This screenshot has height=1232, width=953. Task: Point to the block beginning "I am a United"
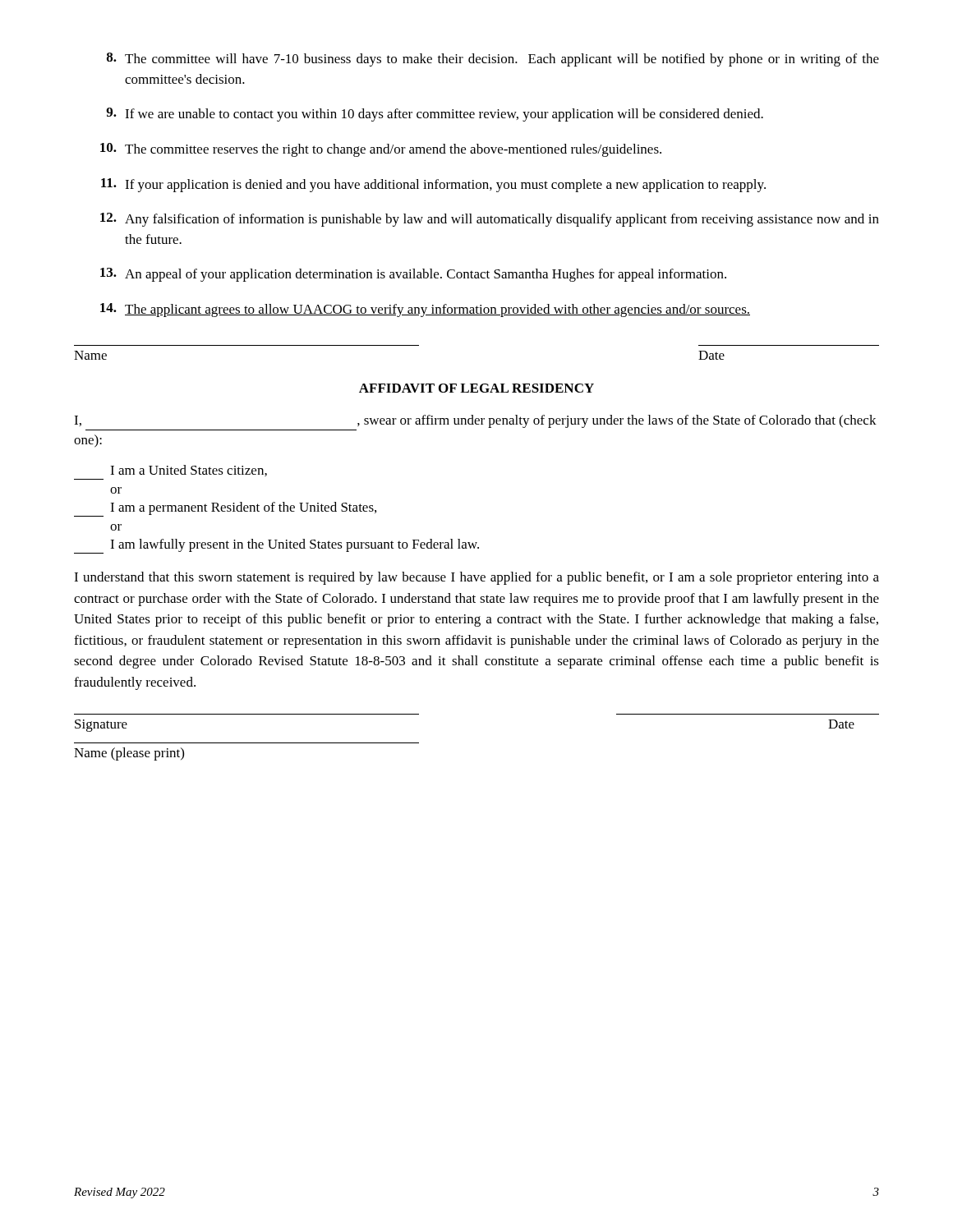pos(189,471)
